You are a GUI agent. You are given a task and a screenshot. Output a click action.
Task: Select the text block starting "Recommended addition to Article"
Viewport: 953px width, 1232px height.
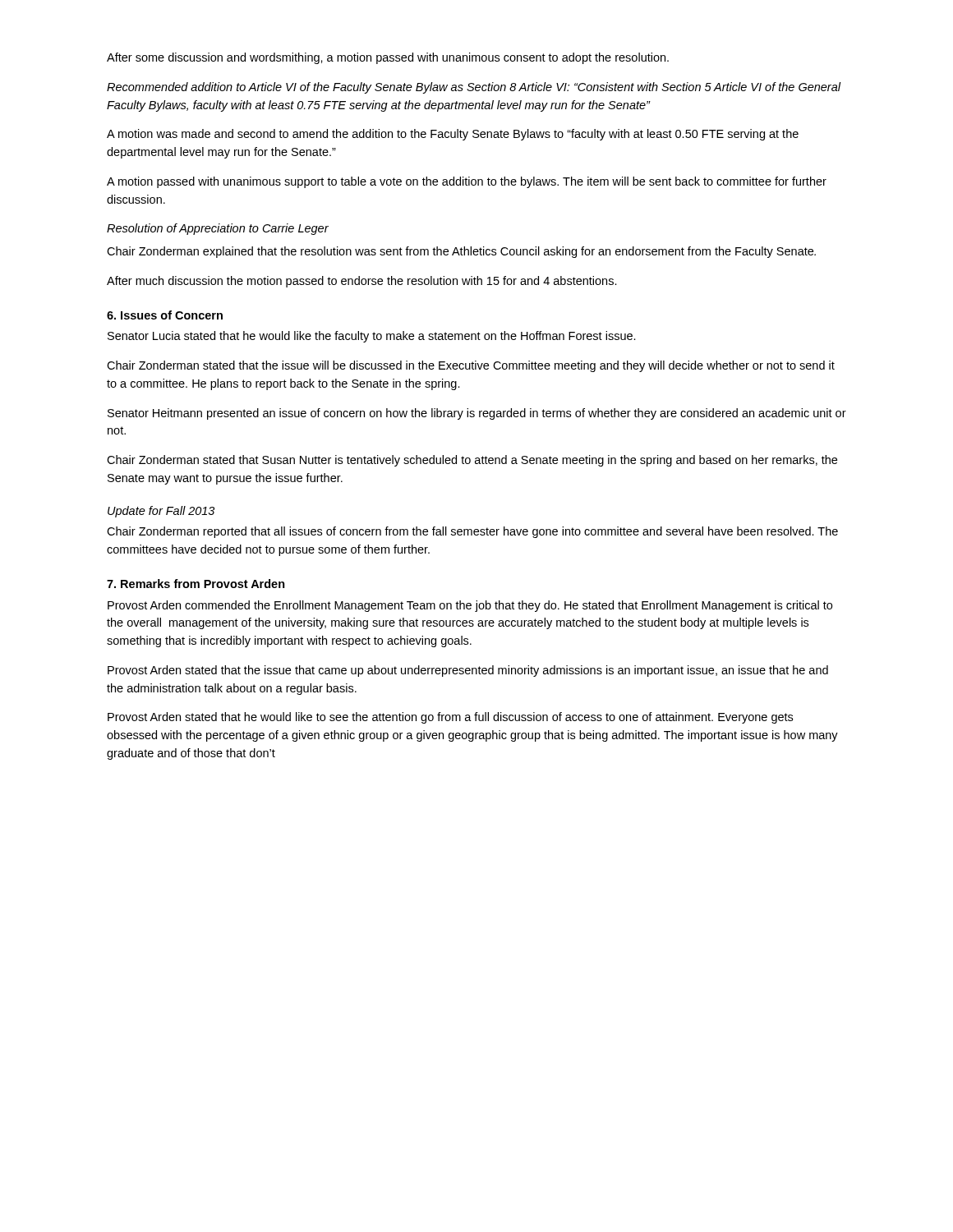click(474, 96)
